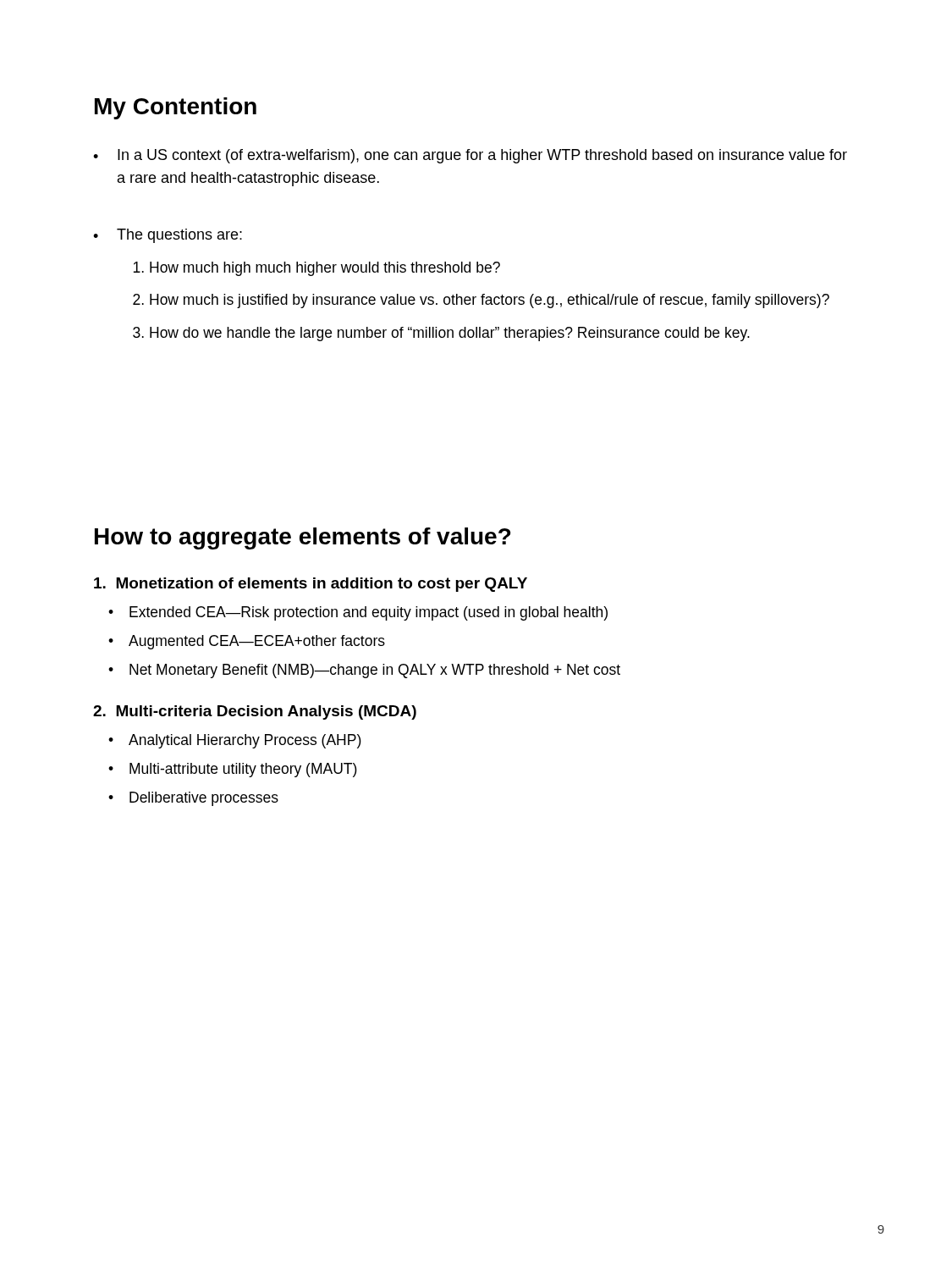
Task: Find the list item that says "• The questions are:"
Action: click(168, 236)
